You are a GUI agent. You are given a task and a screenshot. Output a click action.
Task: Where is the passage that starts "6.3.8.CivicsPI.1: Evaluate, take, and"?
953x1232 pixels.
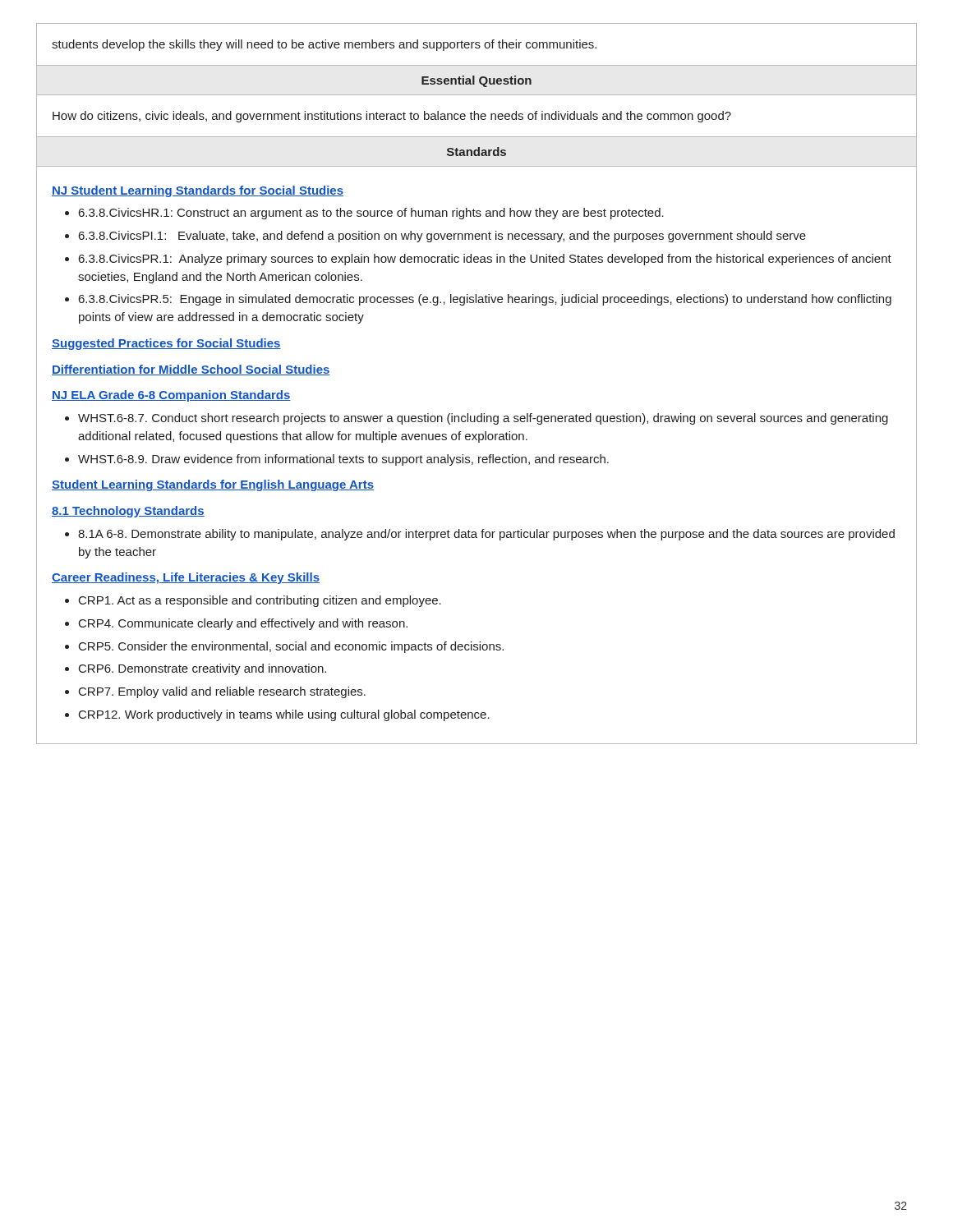pos(442,235)
